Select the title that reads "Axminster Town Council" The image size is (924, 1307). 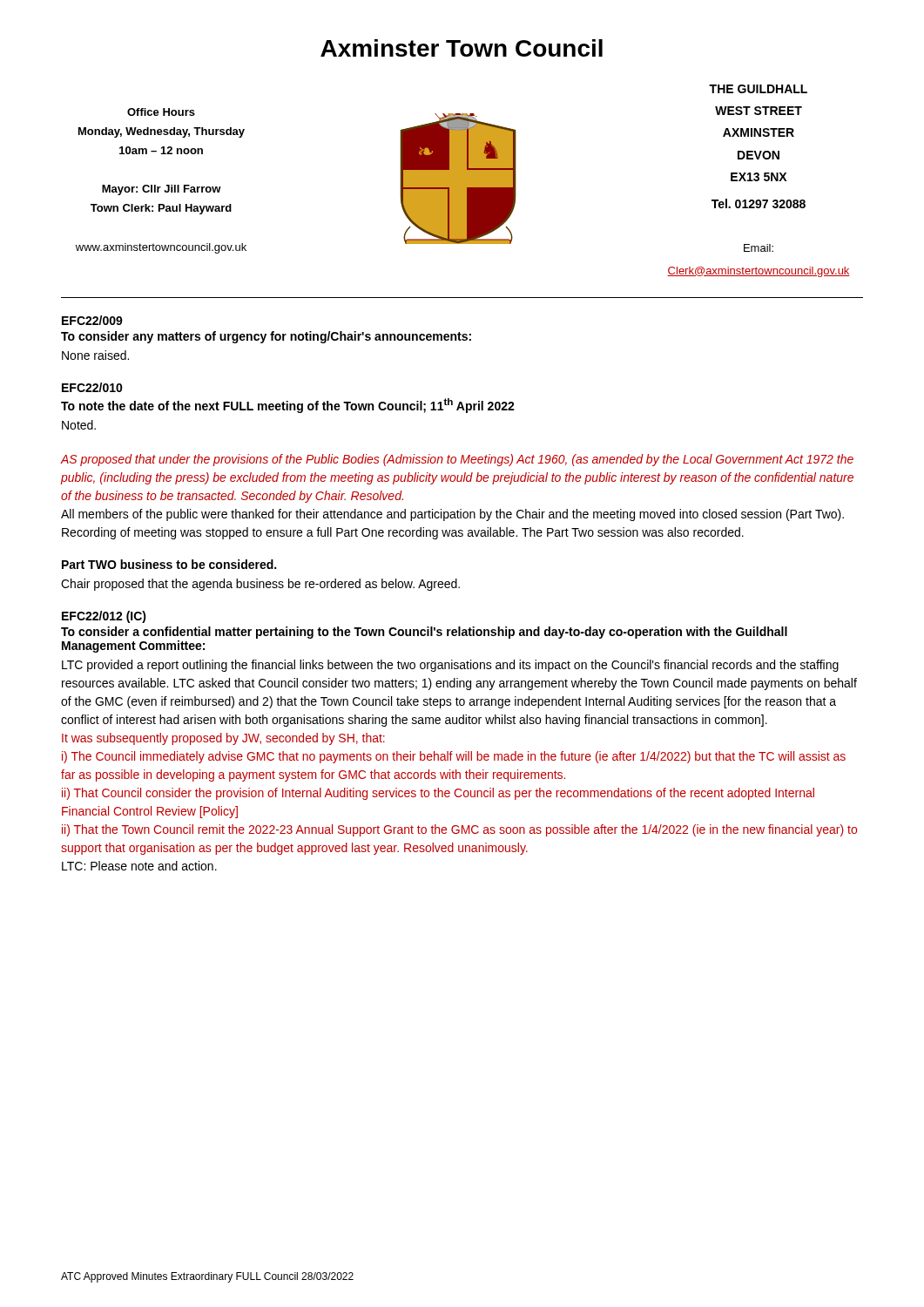462,49
